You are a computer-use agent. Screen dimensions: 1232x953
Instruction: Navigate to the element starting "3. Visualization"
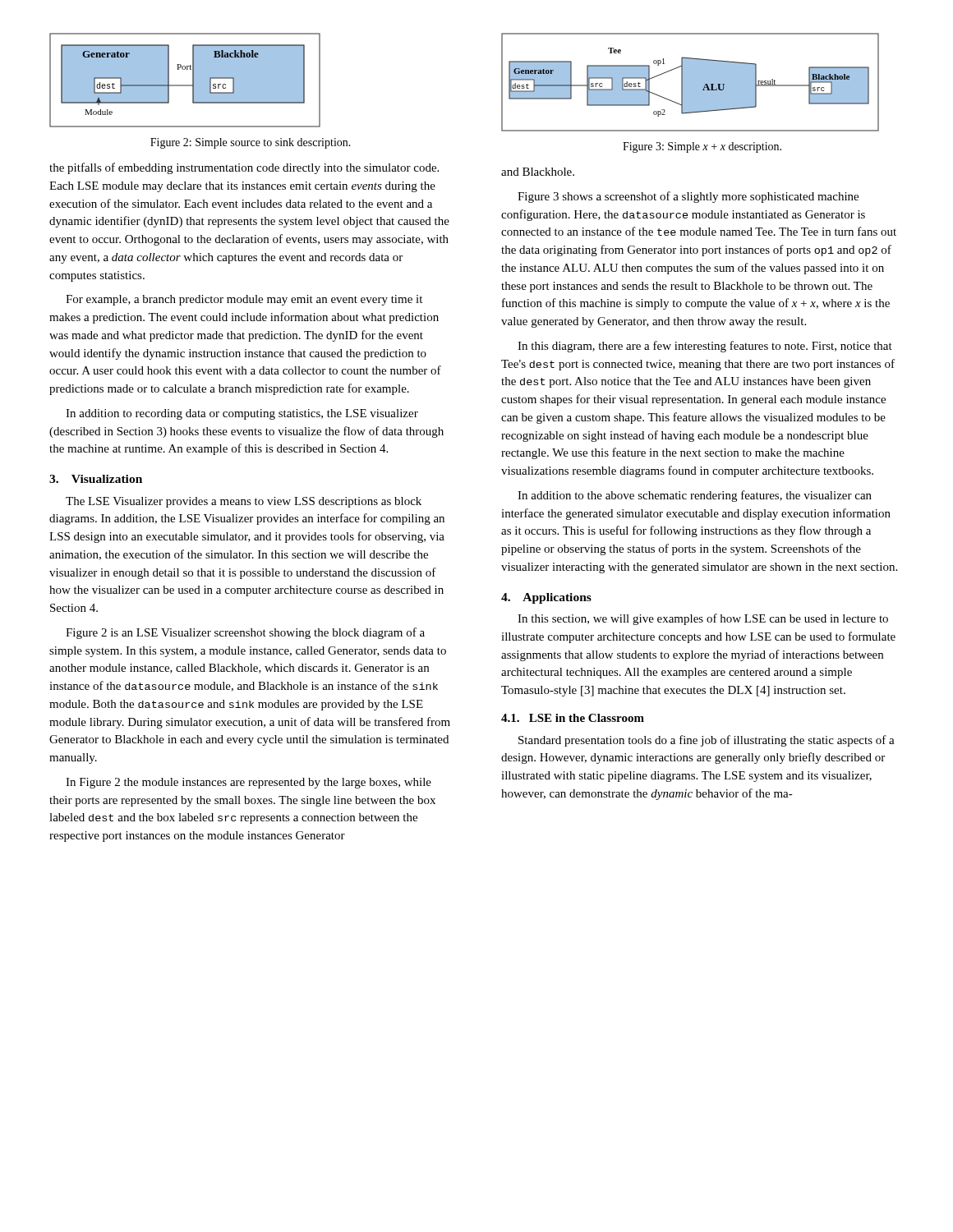pyautogui.click(x=96, y=478)
